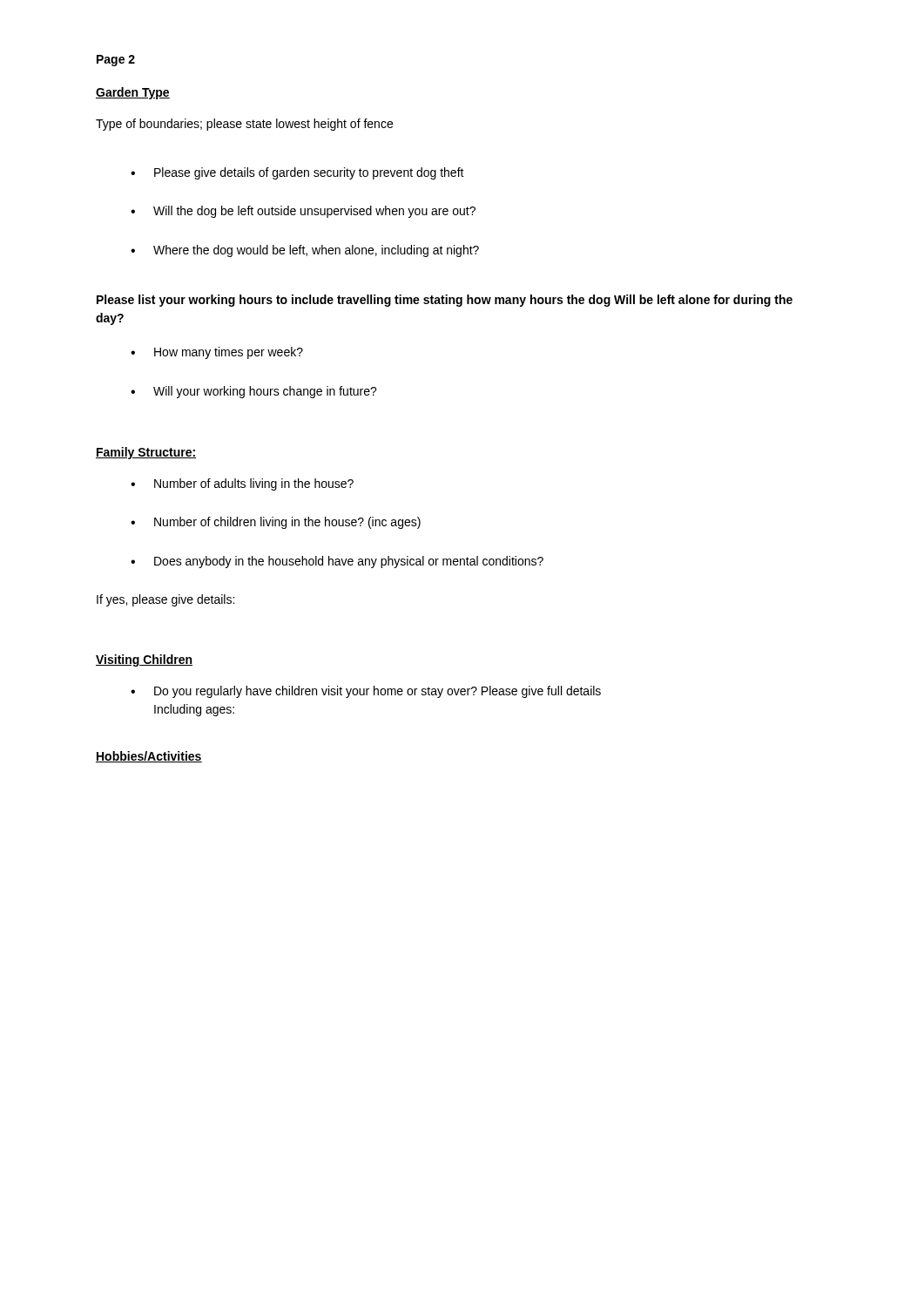Point to the passage starting "• Where the dog would"
The image size is (924, 1307).
coord(305,251)
